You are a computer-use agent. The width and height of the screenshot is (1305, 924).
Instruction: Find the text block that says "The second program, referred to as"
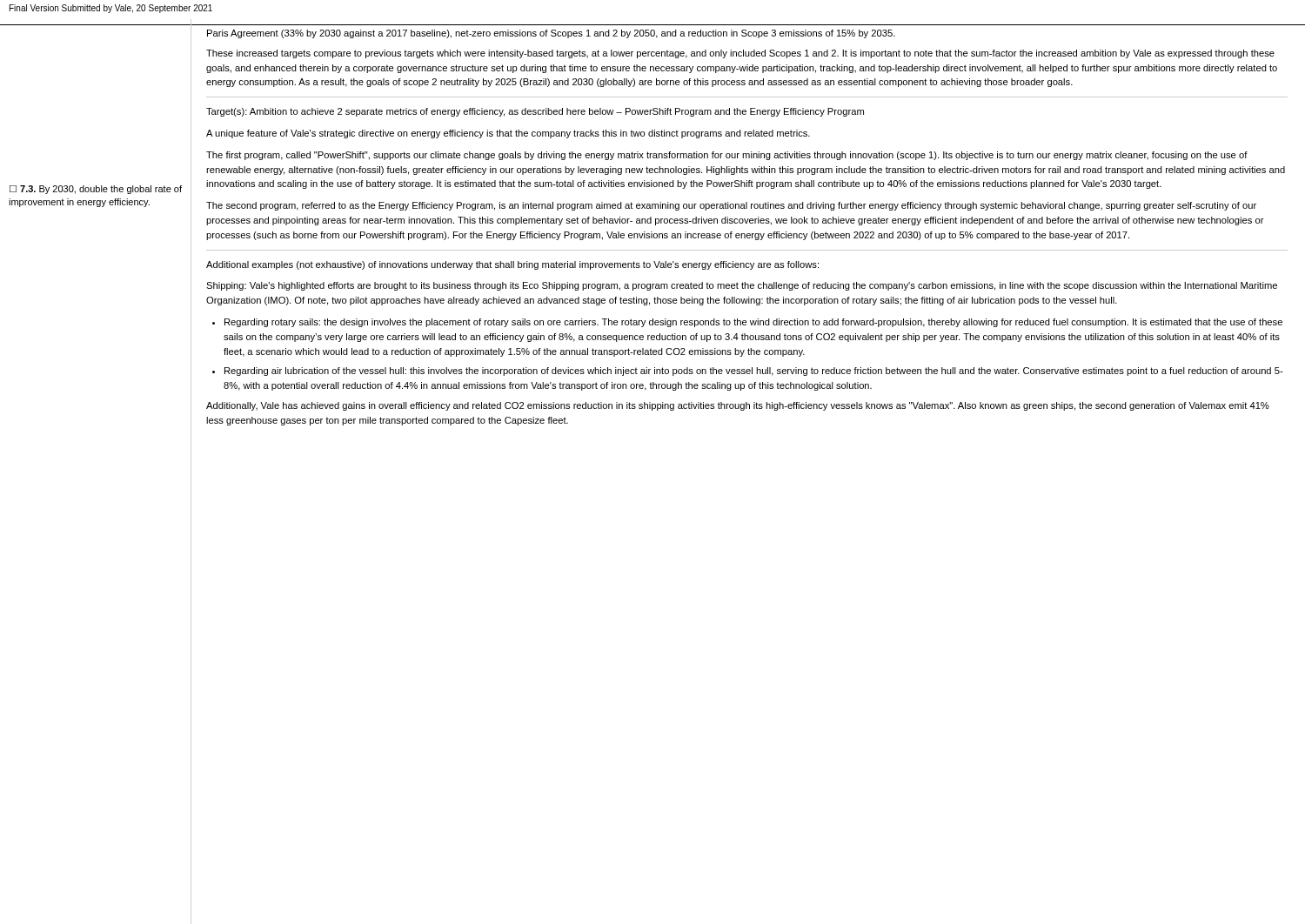(x=747, y=220)
